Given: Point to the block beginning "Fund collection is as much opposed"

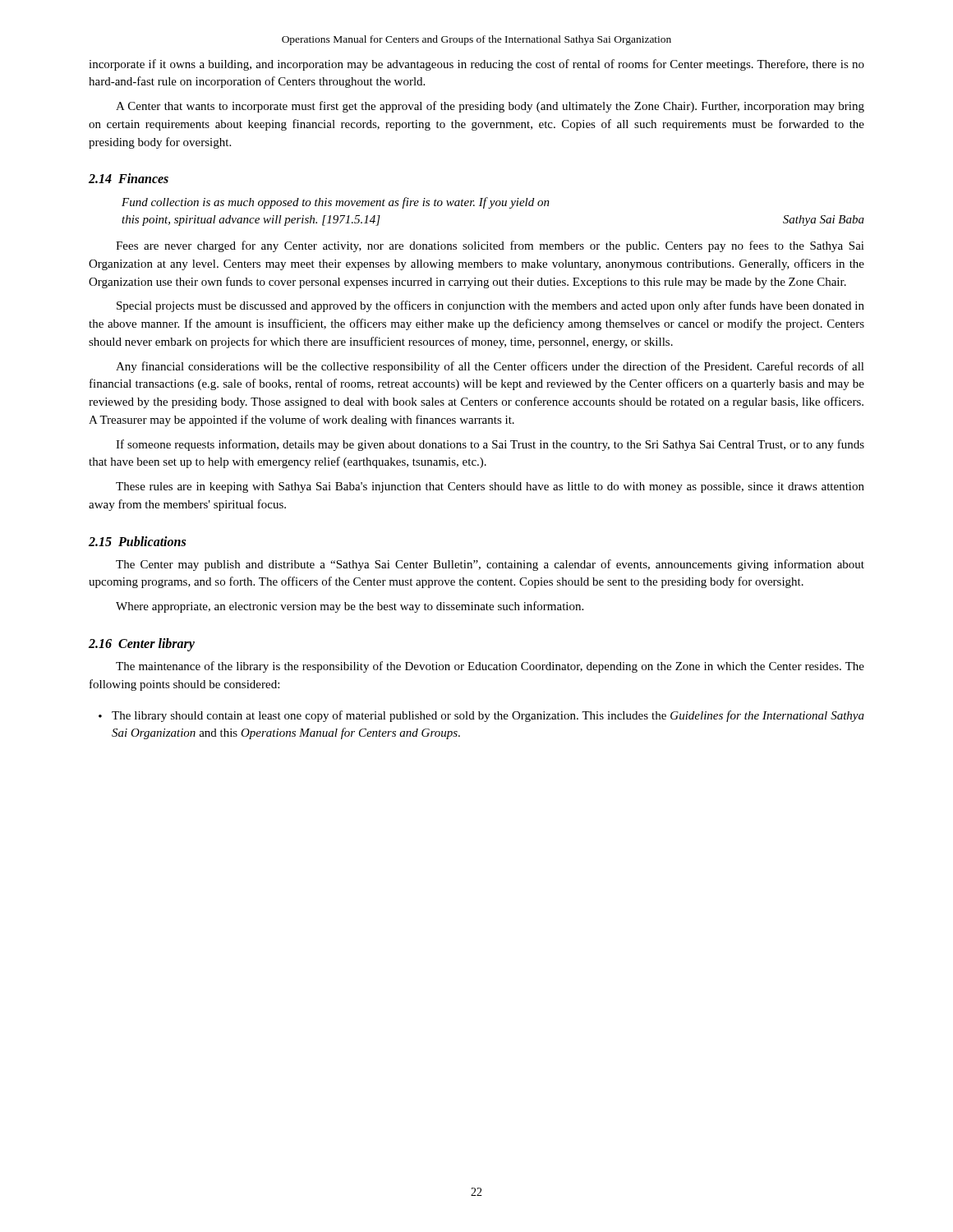Looking at the screenshot, I should (x=493, y=211).
